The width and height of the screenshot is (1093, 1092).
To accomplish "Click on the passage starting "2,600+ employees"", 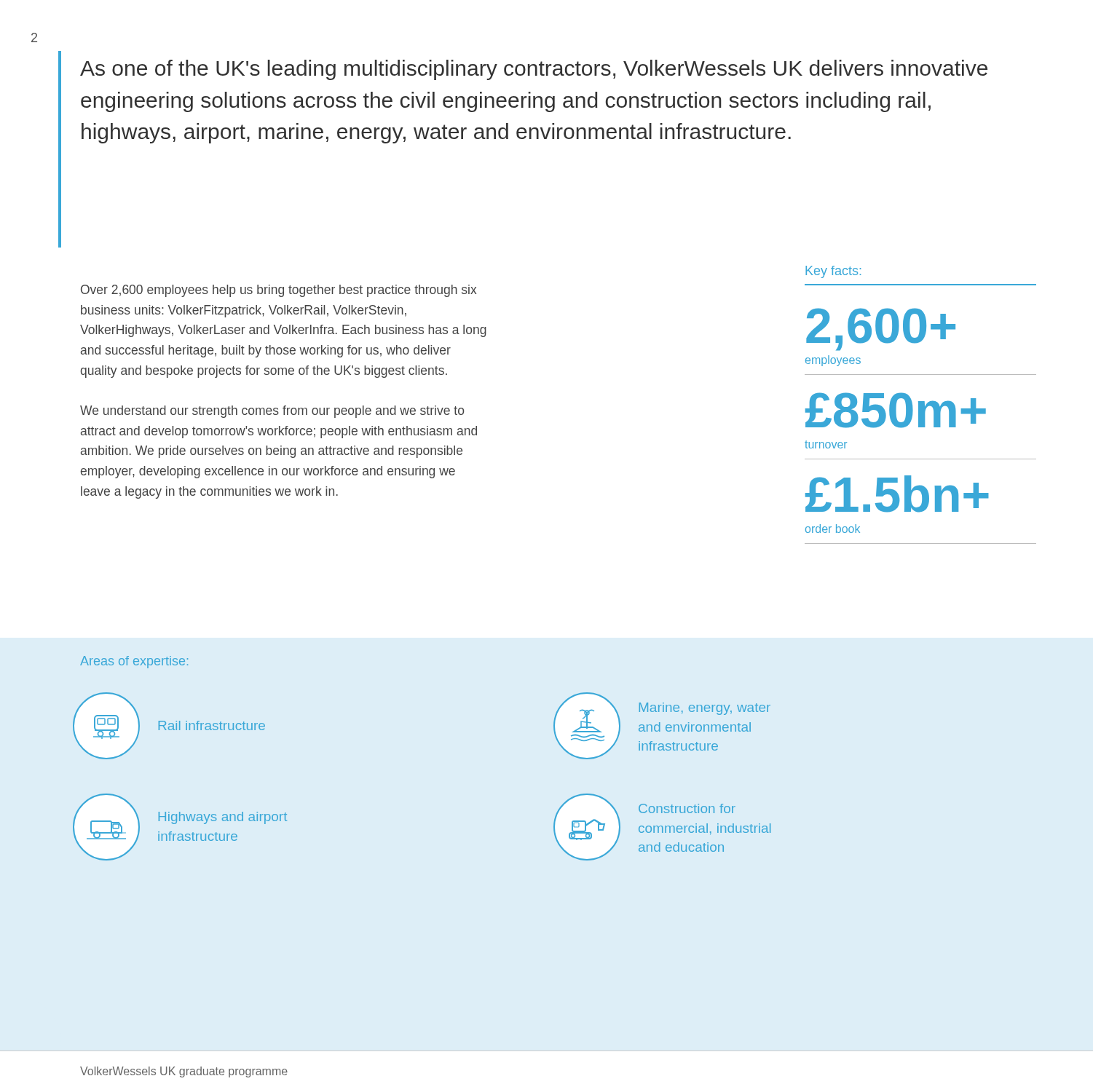I will click(920, 334).
